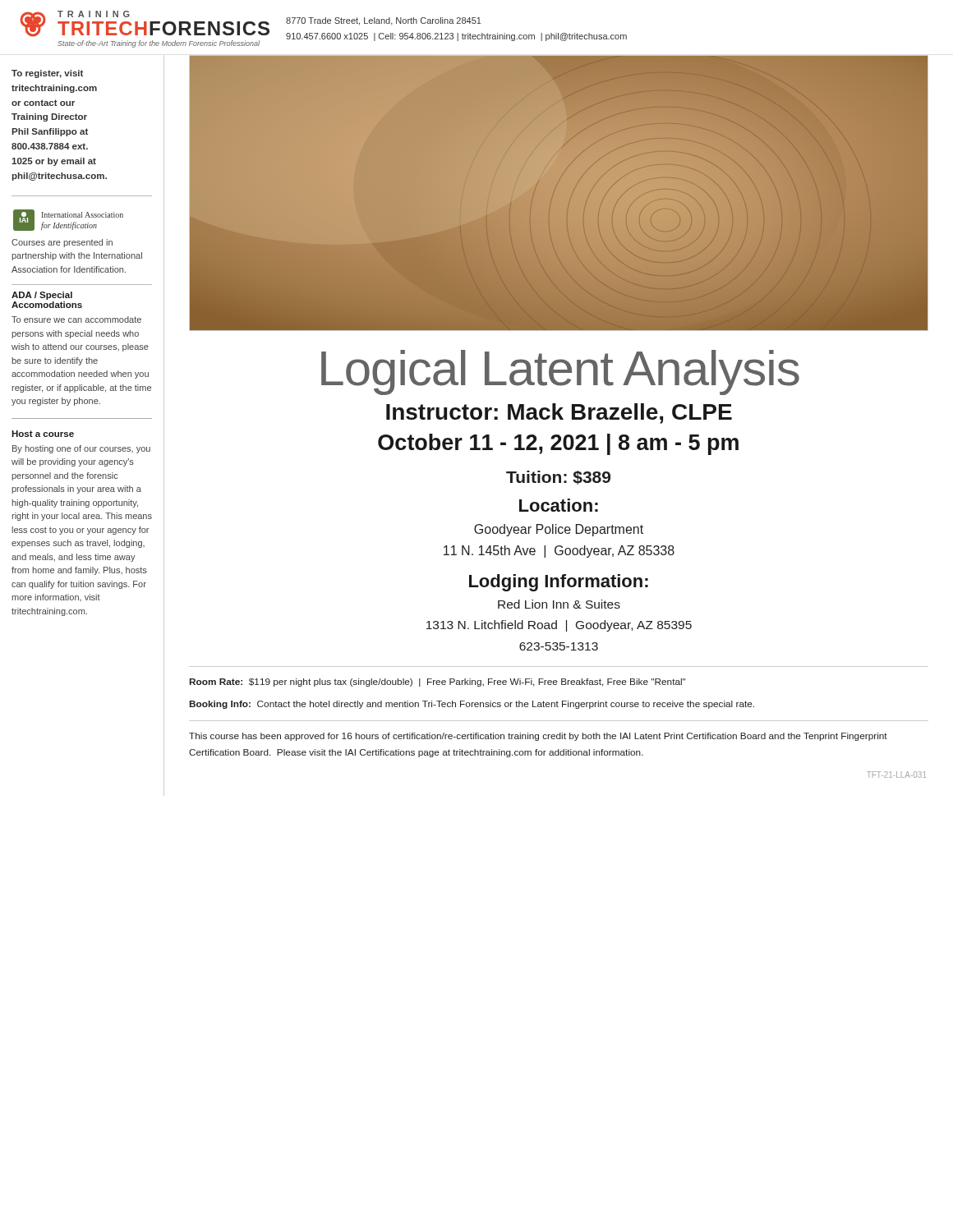
Task: Click on the element starting "Room Rate: $119 per night plus"
Action: click(x=437, y=682)
